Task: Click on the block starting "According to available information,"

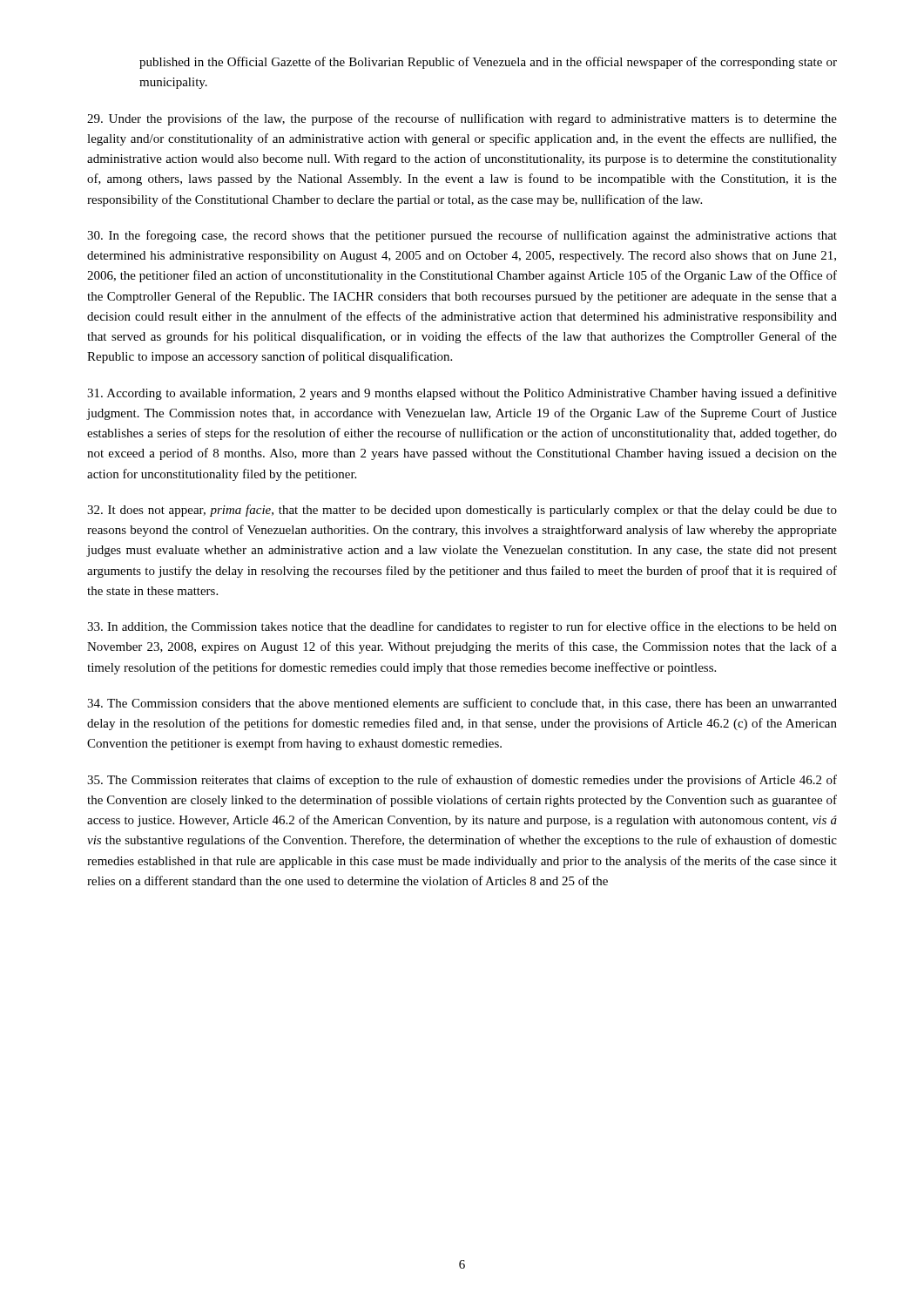Action: tap(462, 433)
